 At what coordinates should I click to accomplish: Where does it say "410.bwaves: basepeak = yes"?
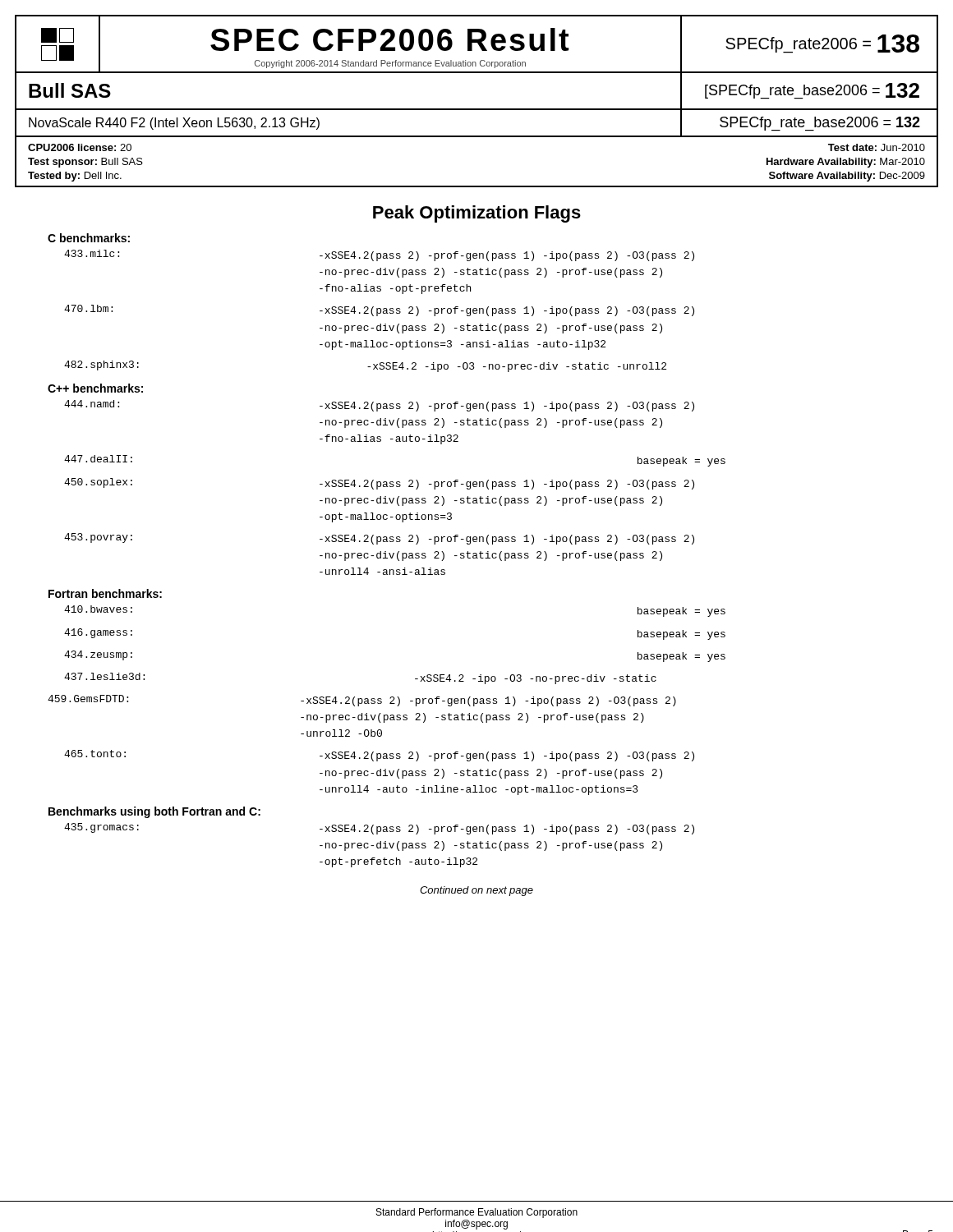[x=101, y=611]
